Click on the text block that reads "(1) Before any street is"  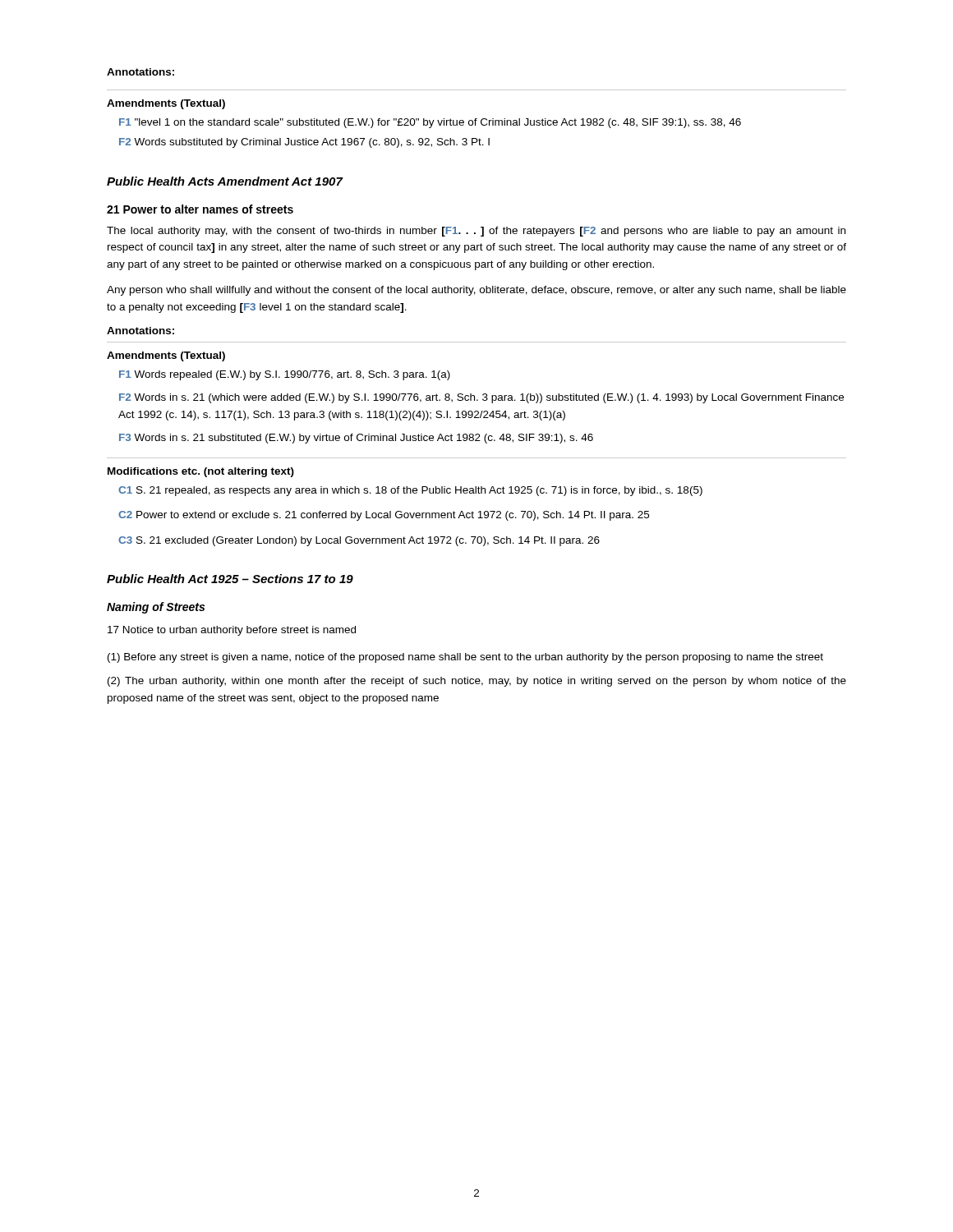pyautogui.click(x=465, y=657)
